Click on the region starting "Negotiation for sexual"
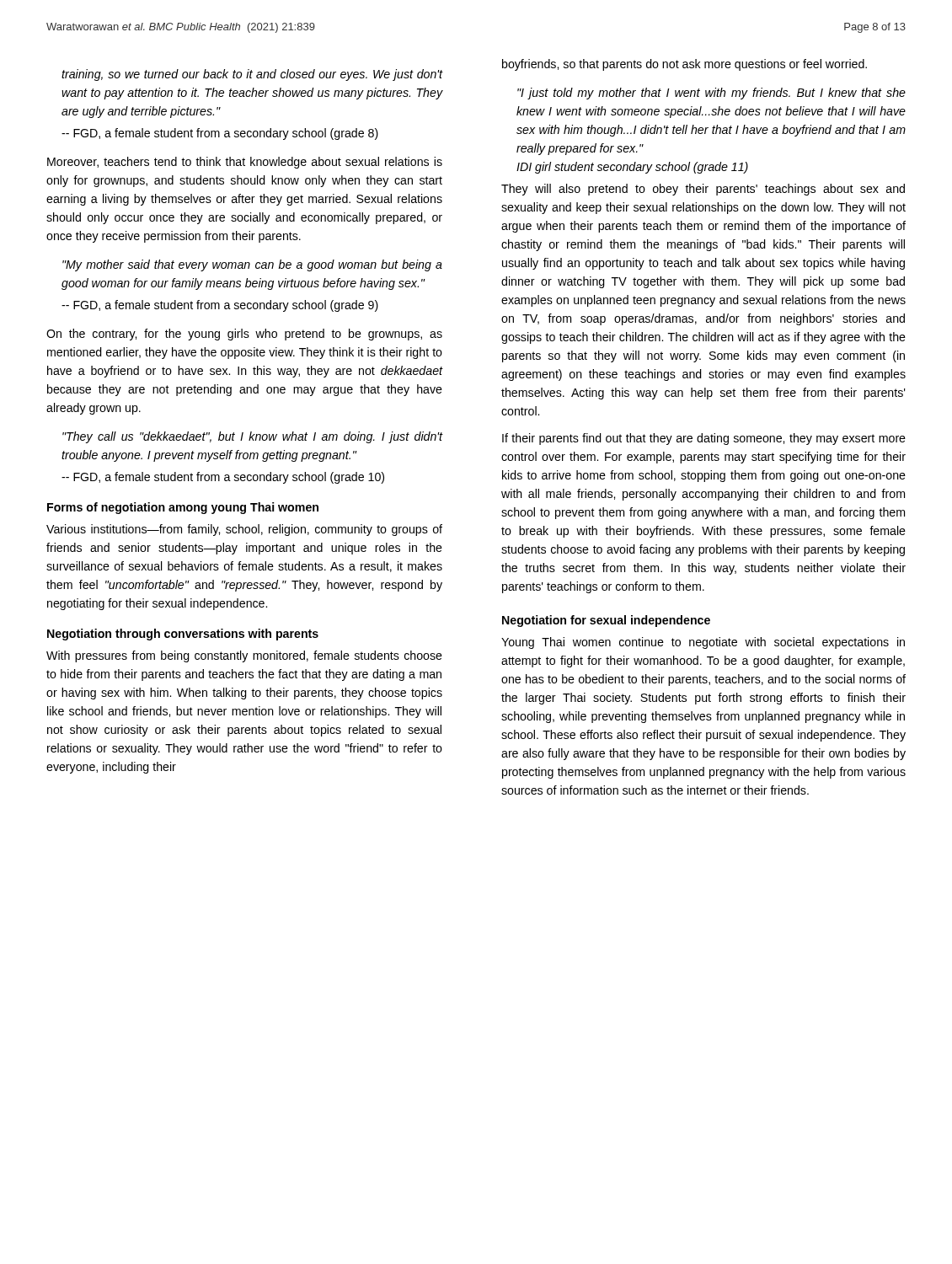This screenshot has height=1264, width=952. click(606, 620)
